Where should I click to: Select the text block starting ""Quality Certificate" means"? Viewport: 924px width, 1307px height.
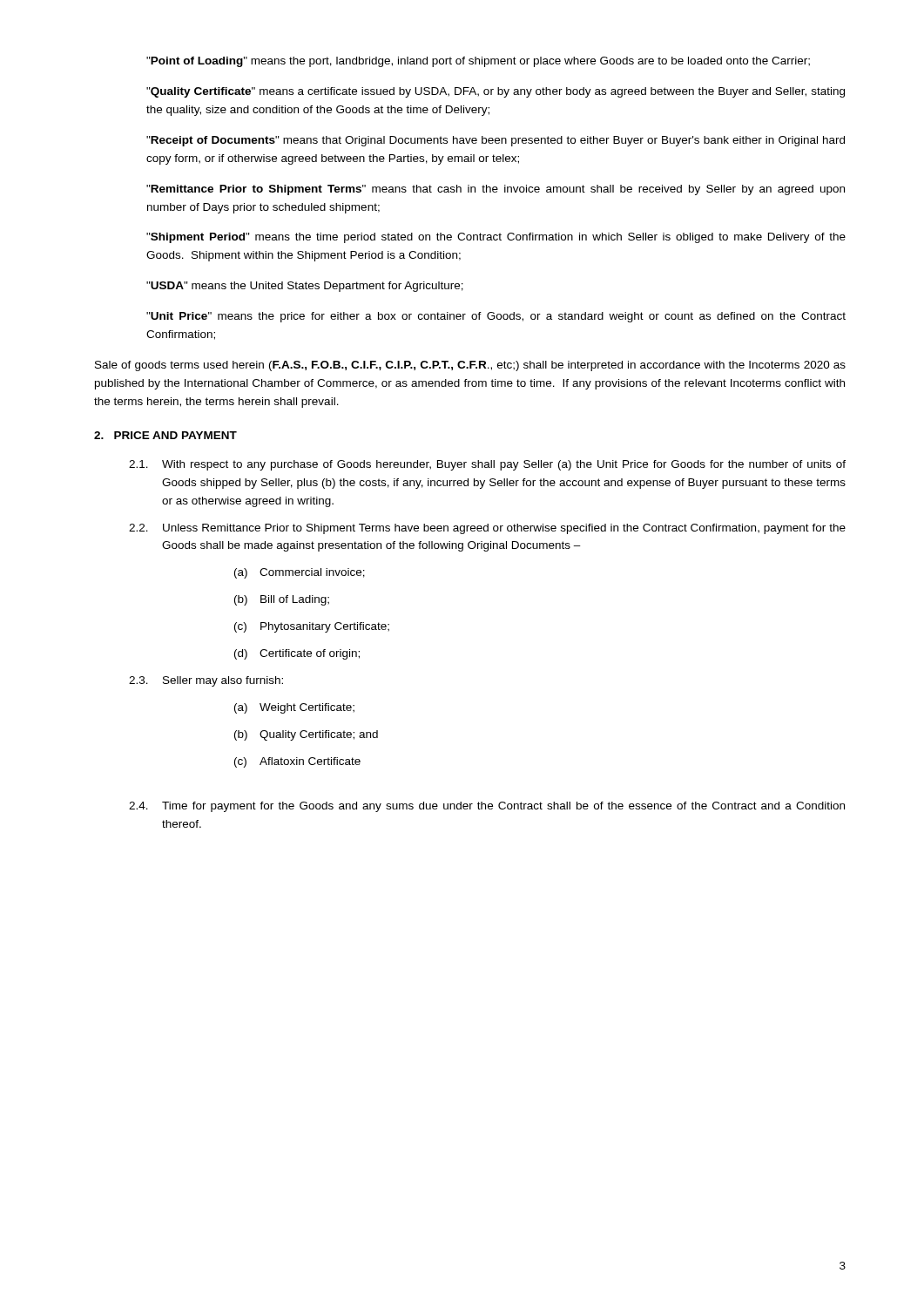click(496, 100)
